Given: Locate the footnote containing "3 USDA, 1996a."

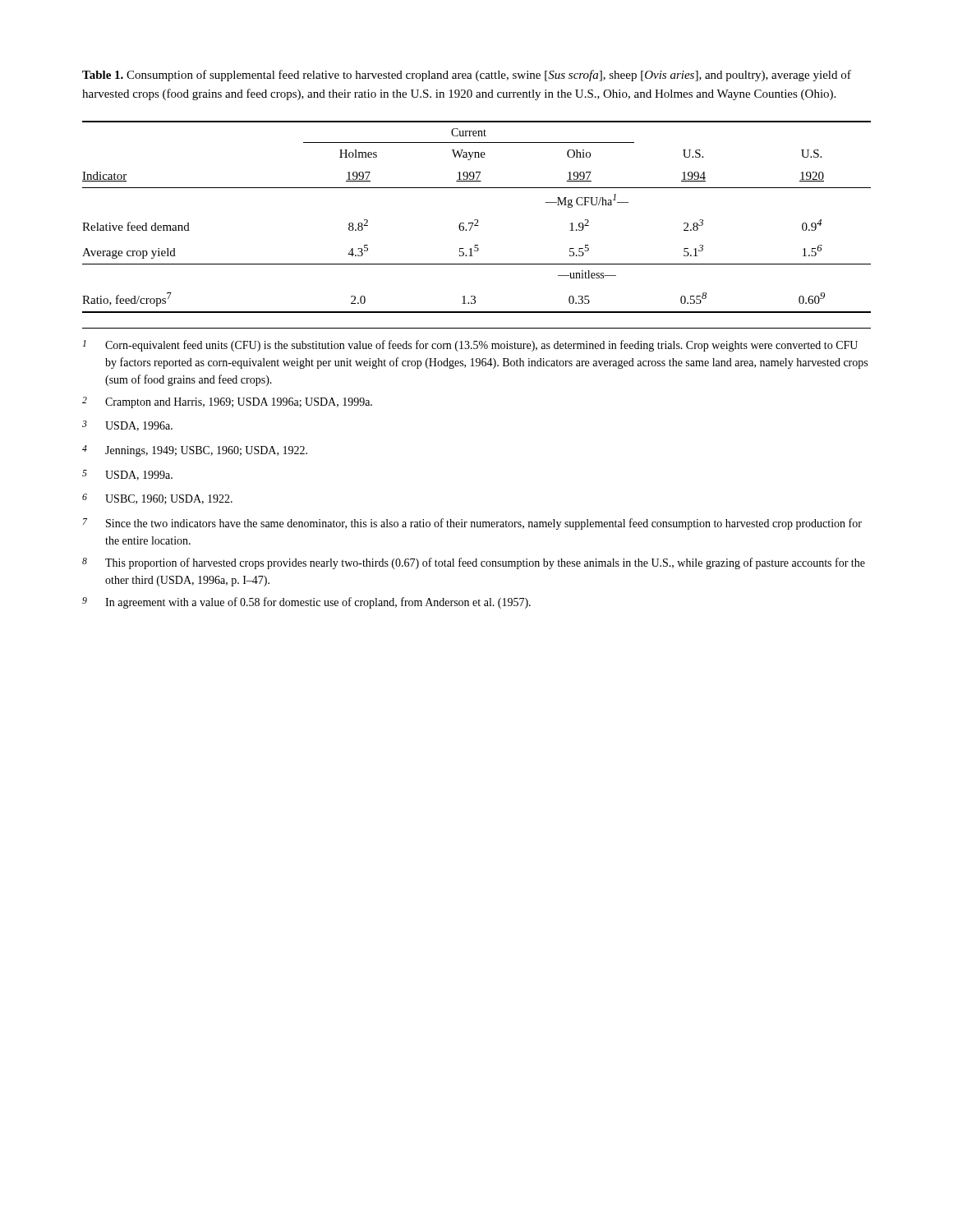Looking at the screenshot, I should pos(127,426).
